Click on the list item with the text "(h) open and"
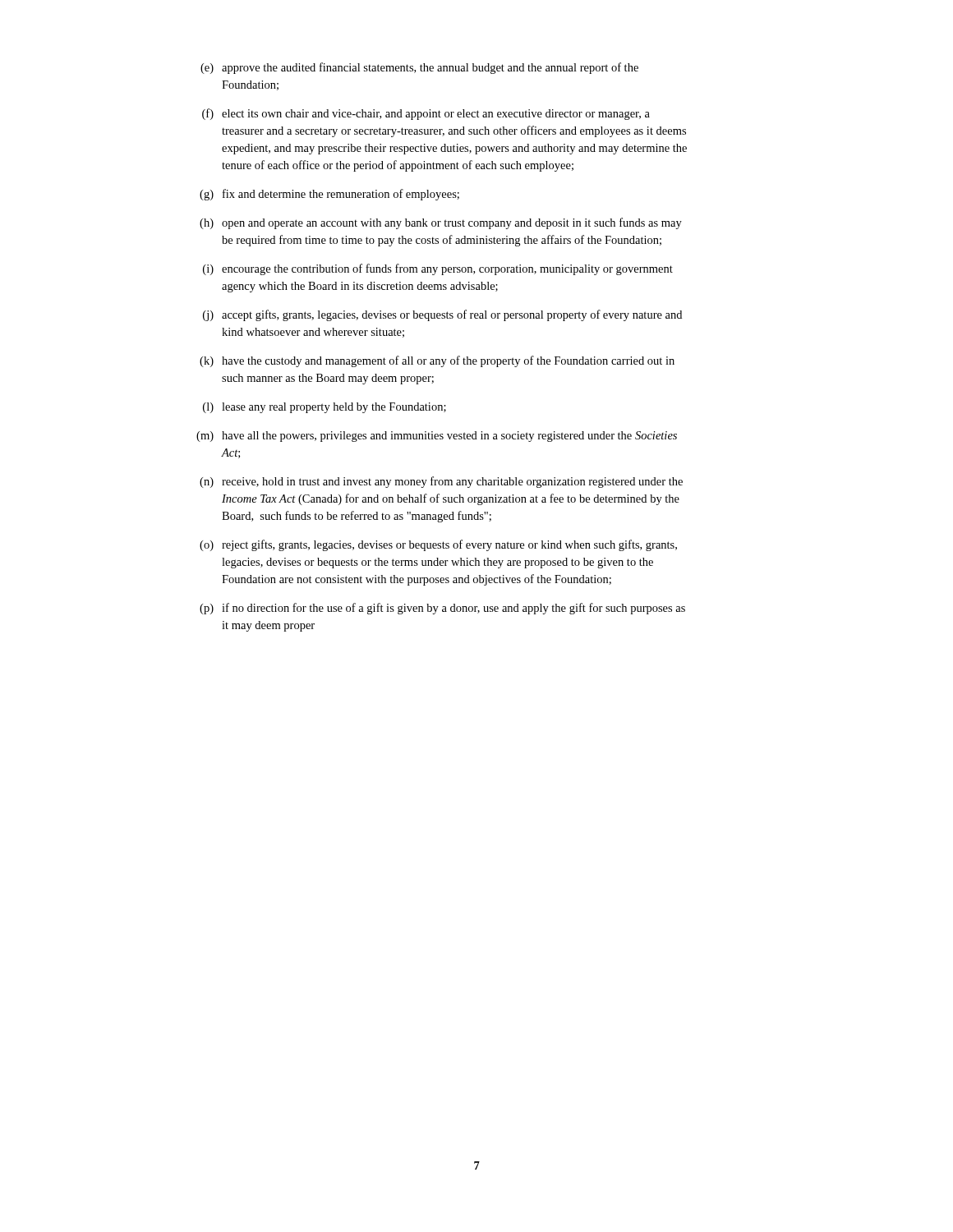Screen dimensions: 1232x953 point(434,232)
